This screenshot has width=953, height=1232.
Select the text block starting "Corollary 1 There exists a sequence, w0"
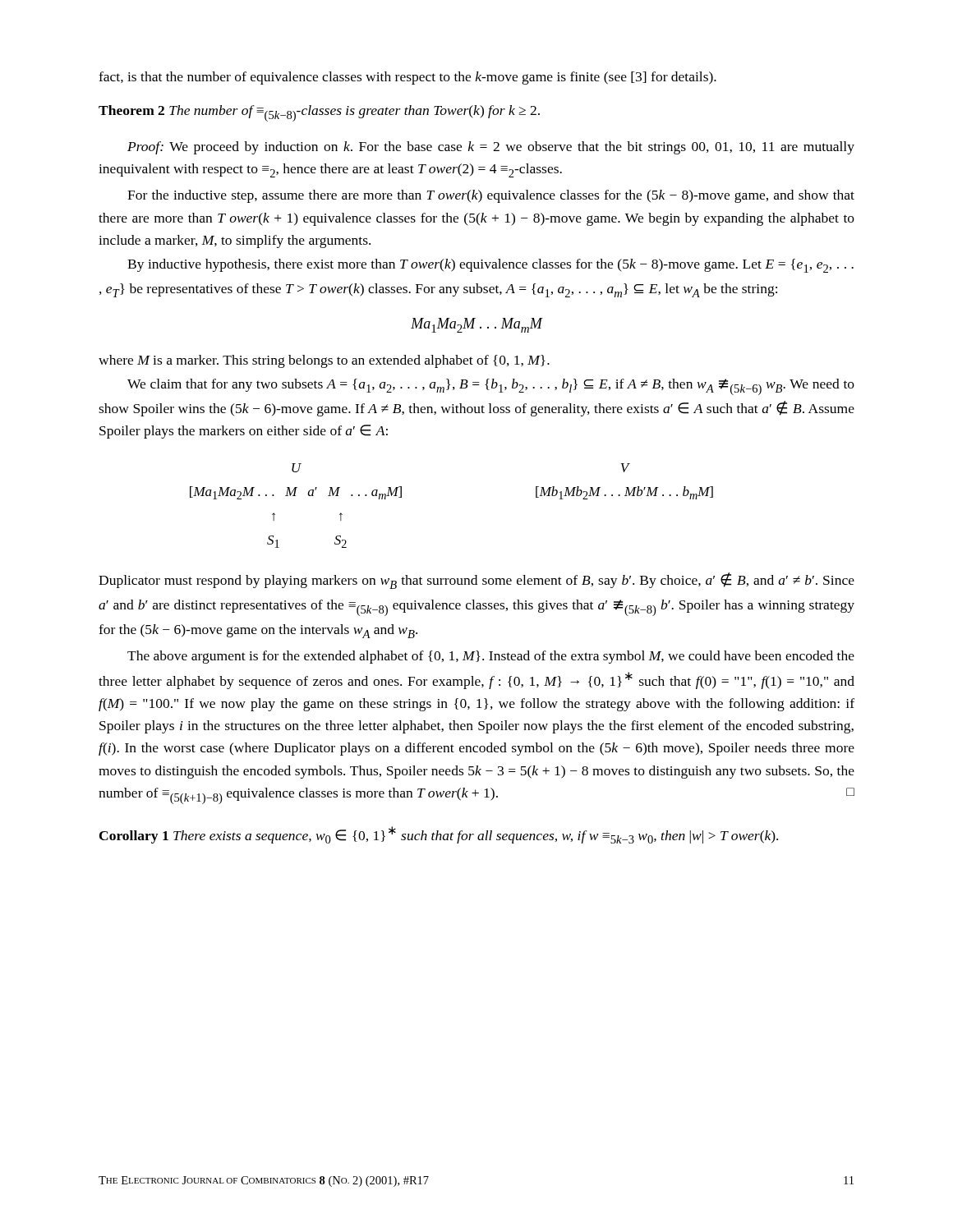point(476,835)
